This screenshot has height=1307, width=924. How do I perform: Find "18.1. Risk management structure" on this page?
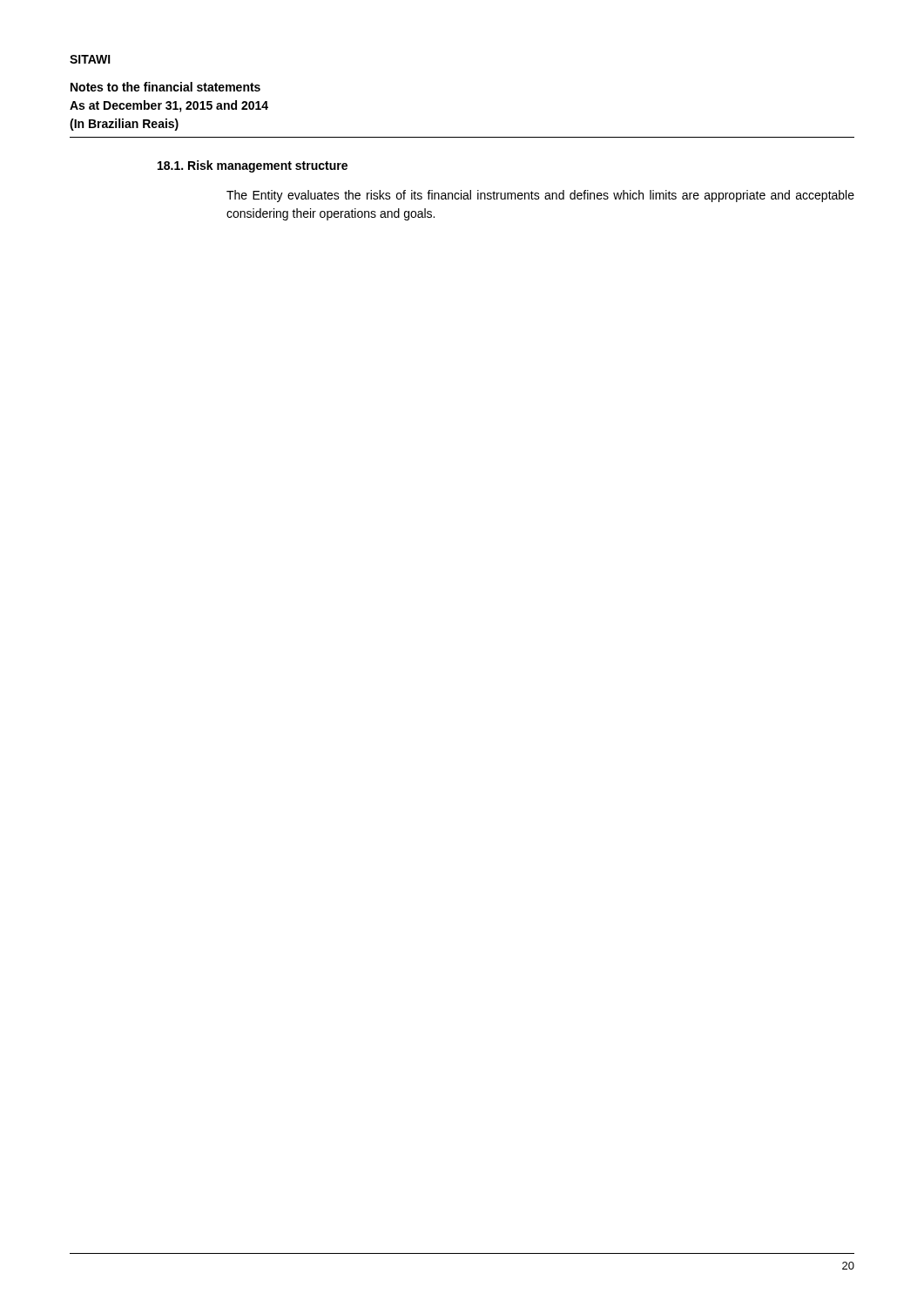click(x=252, y=166)
